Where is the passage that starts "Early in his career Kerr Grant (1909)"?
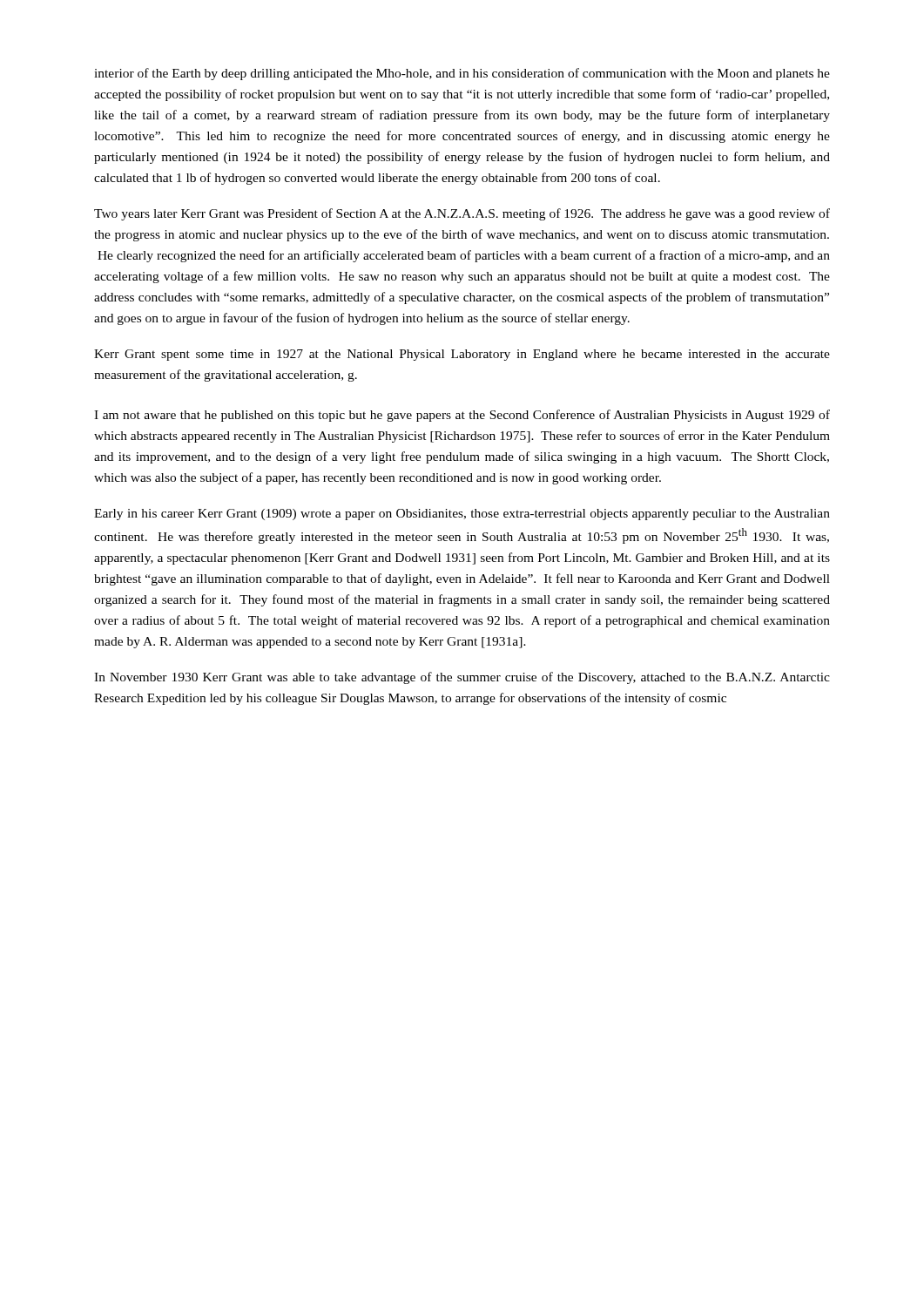Screen dimensions: 1307x924 [462, 577]
